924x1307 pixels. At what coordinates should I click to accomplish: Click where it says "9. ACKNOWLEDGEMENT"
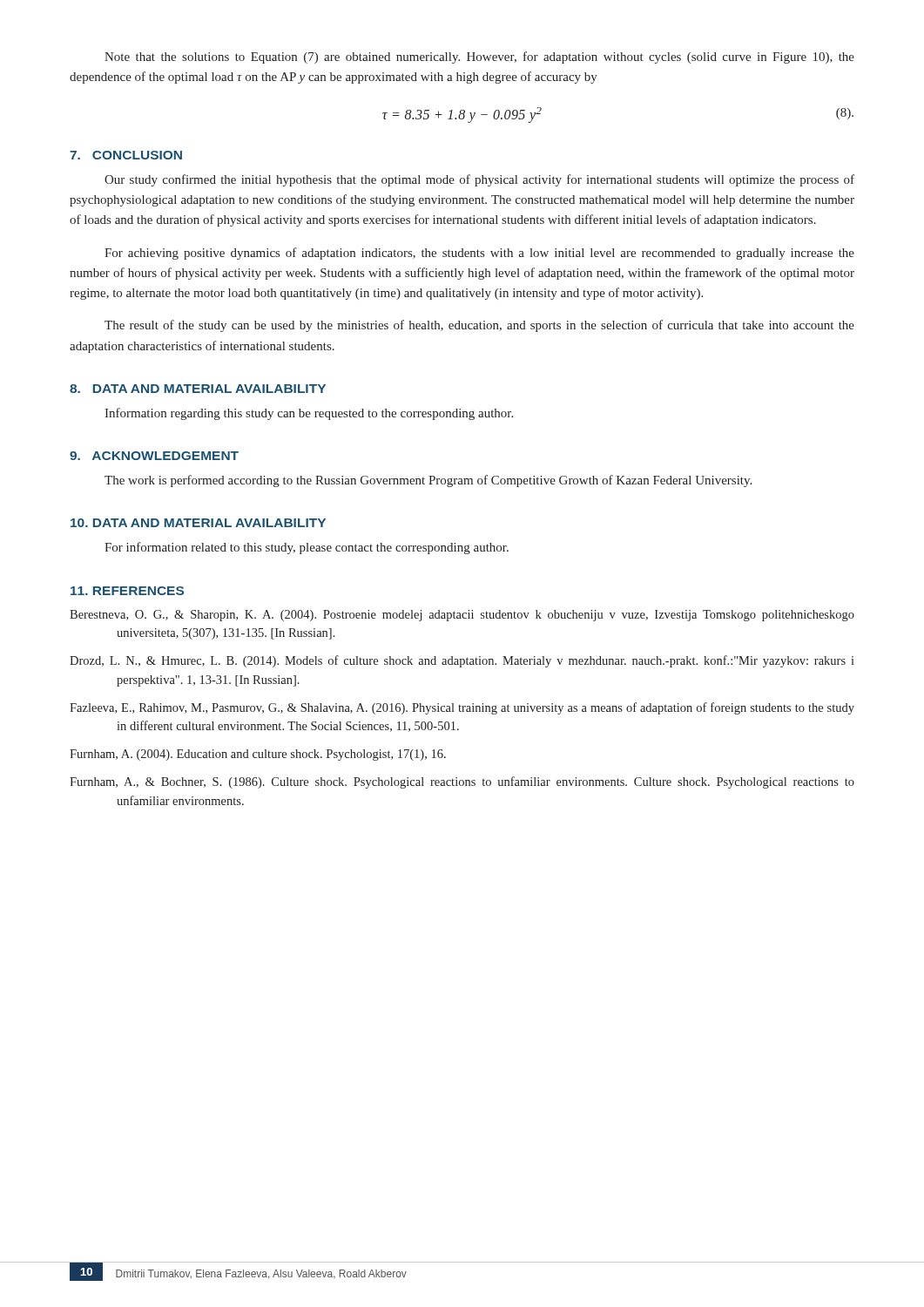pyautogui.click(x=154, y=455)
